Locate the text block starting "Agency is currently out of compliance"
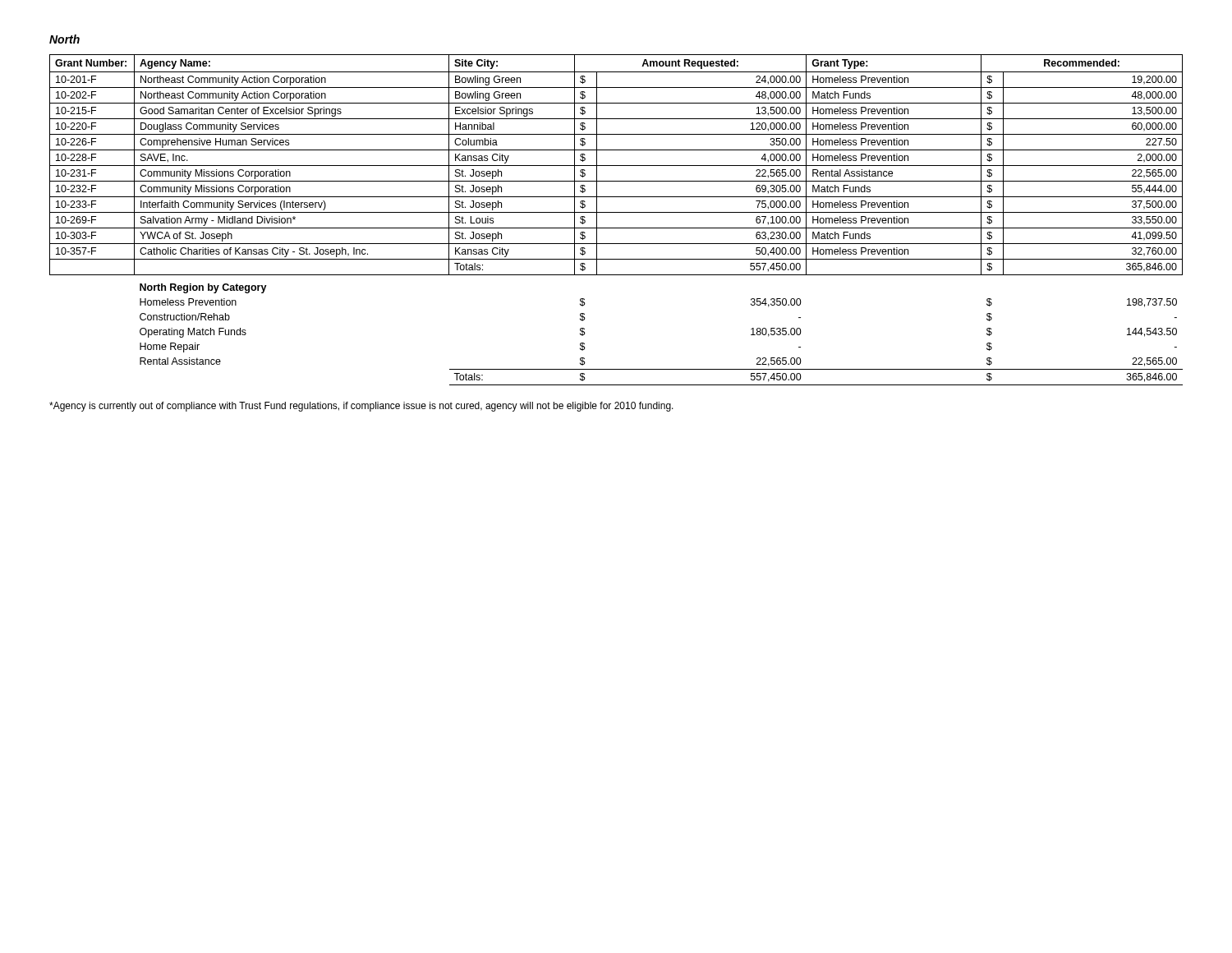 pyautogui.click(x=362, y=406)
